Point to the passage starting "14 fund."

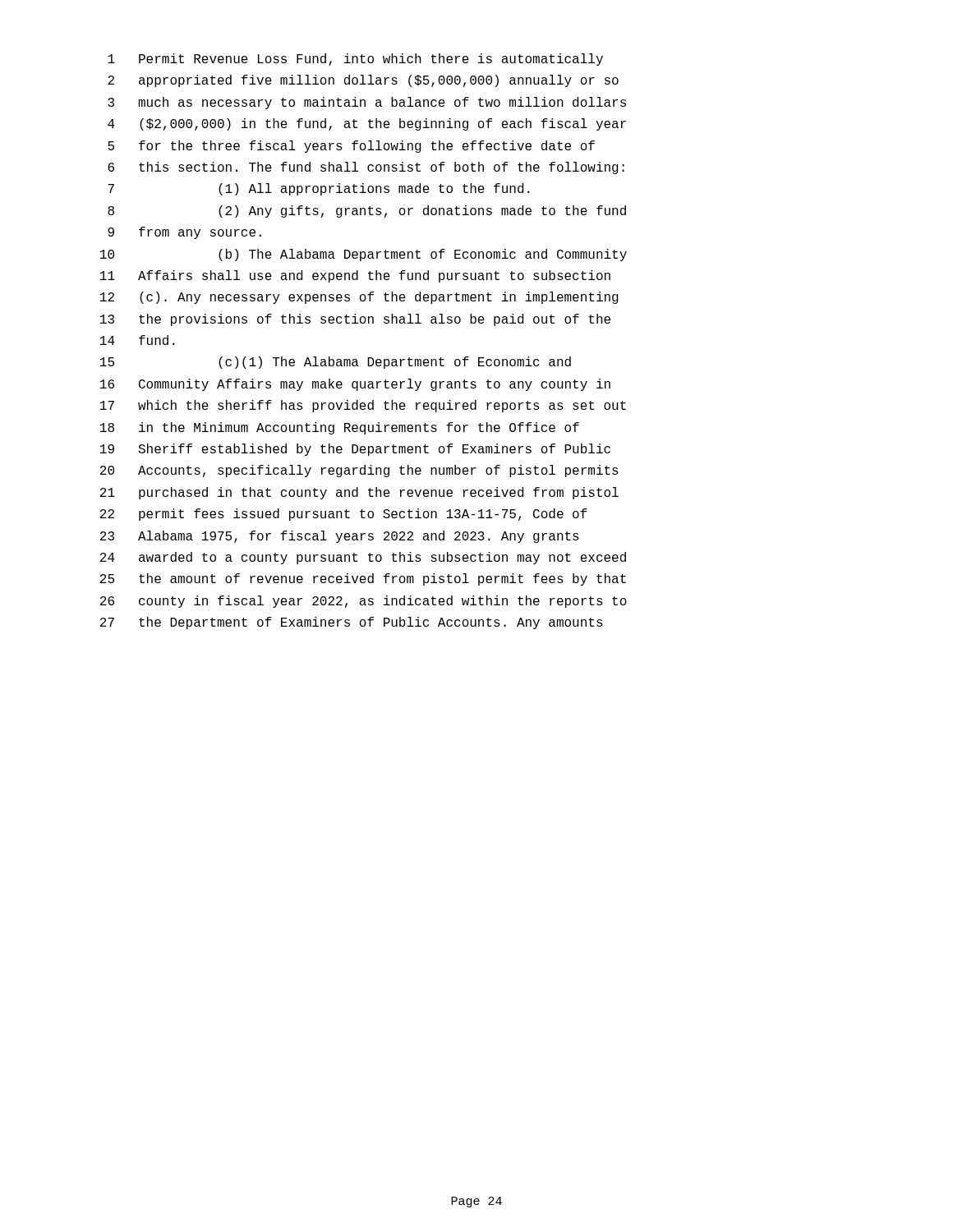click(x=138, y=340)
